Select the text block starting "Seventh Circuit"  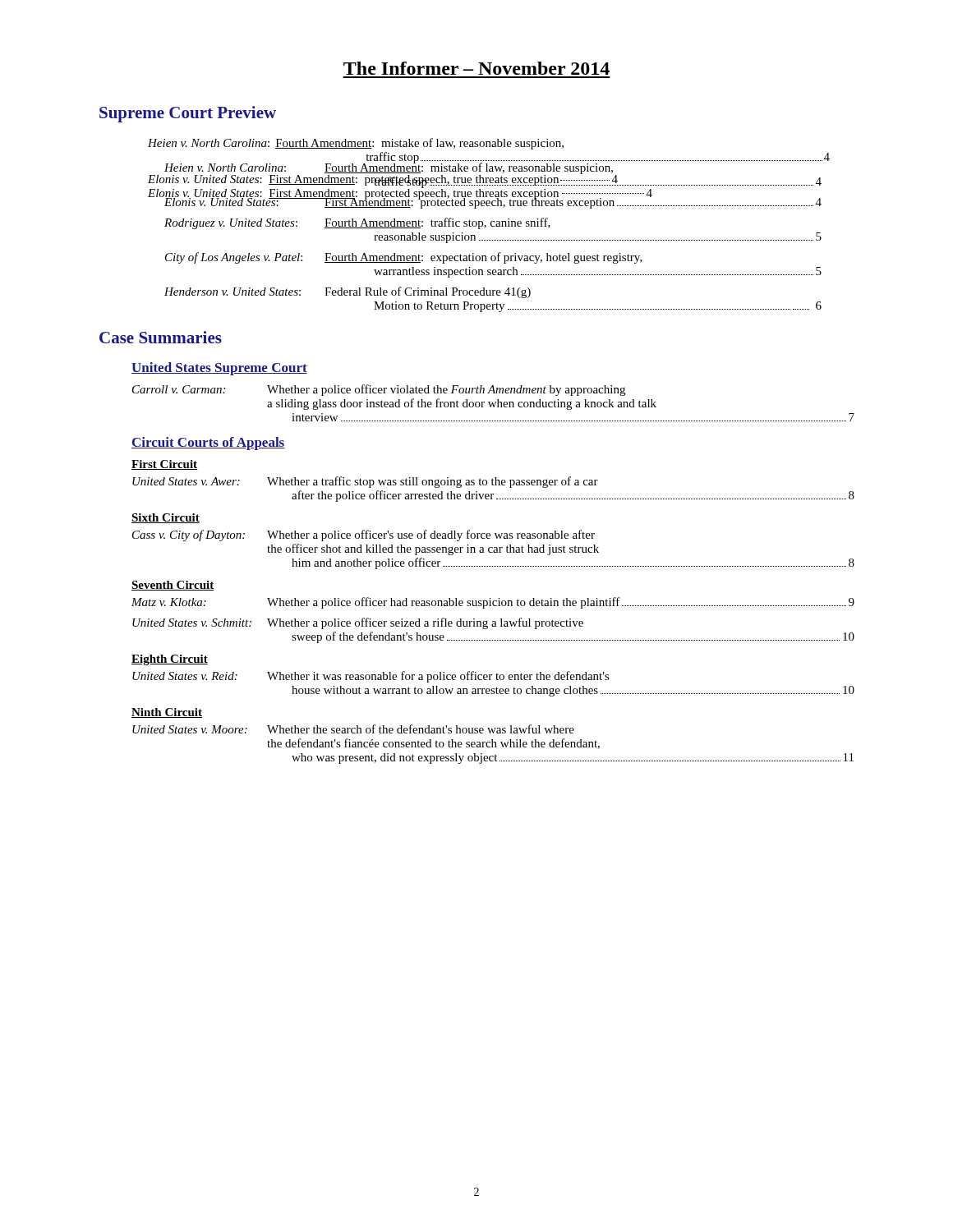pyautogui.click(x=173, y=585)
